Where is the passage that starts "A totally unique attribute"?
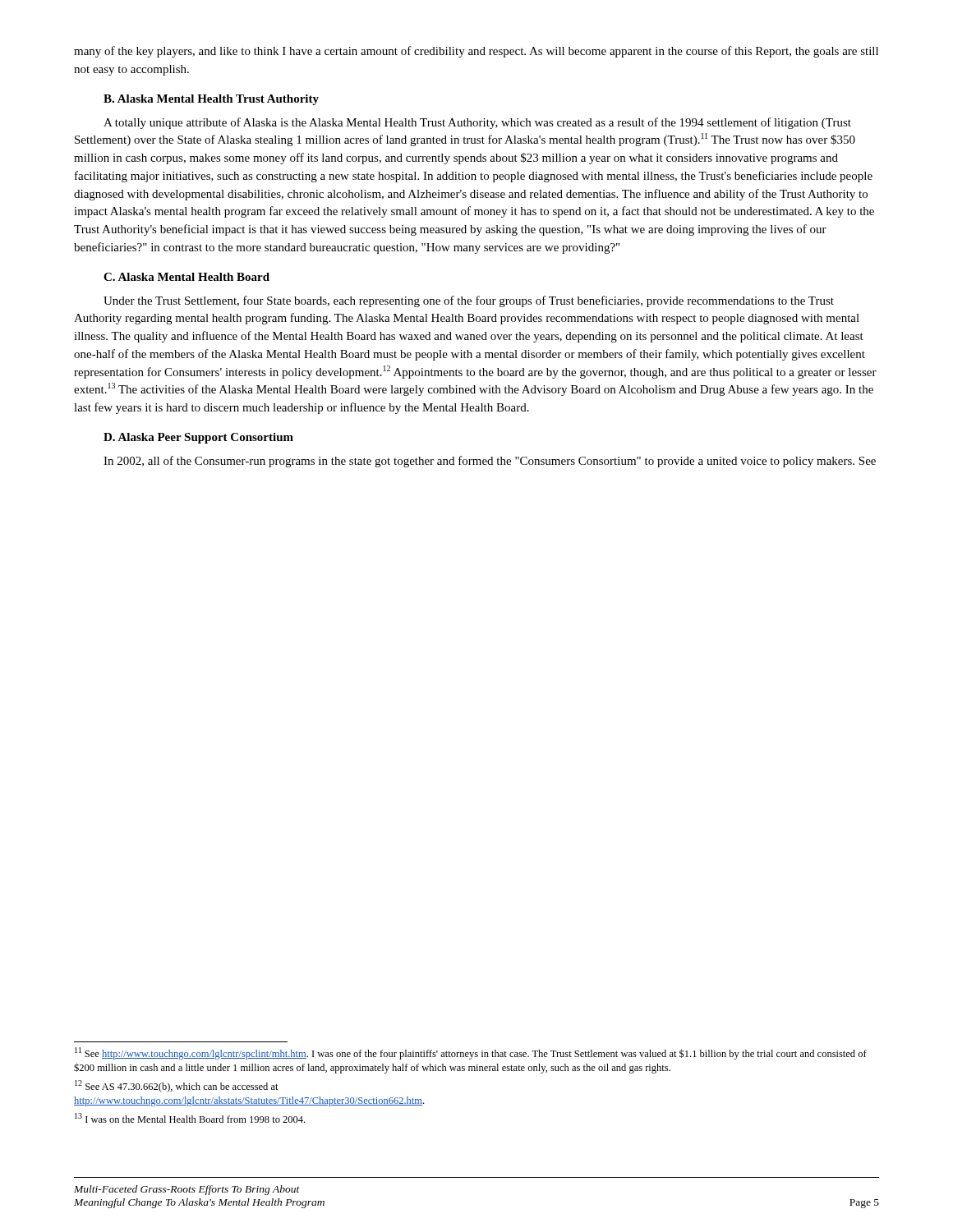Screen dimensions: 1232x953 pyautogui.click(x=474, y=184)
